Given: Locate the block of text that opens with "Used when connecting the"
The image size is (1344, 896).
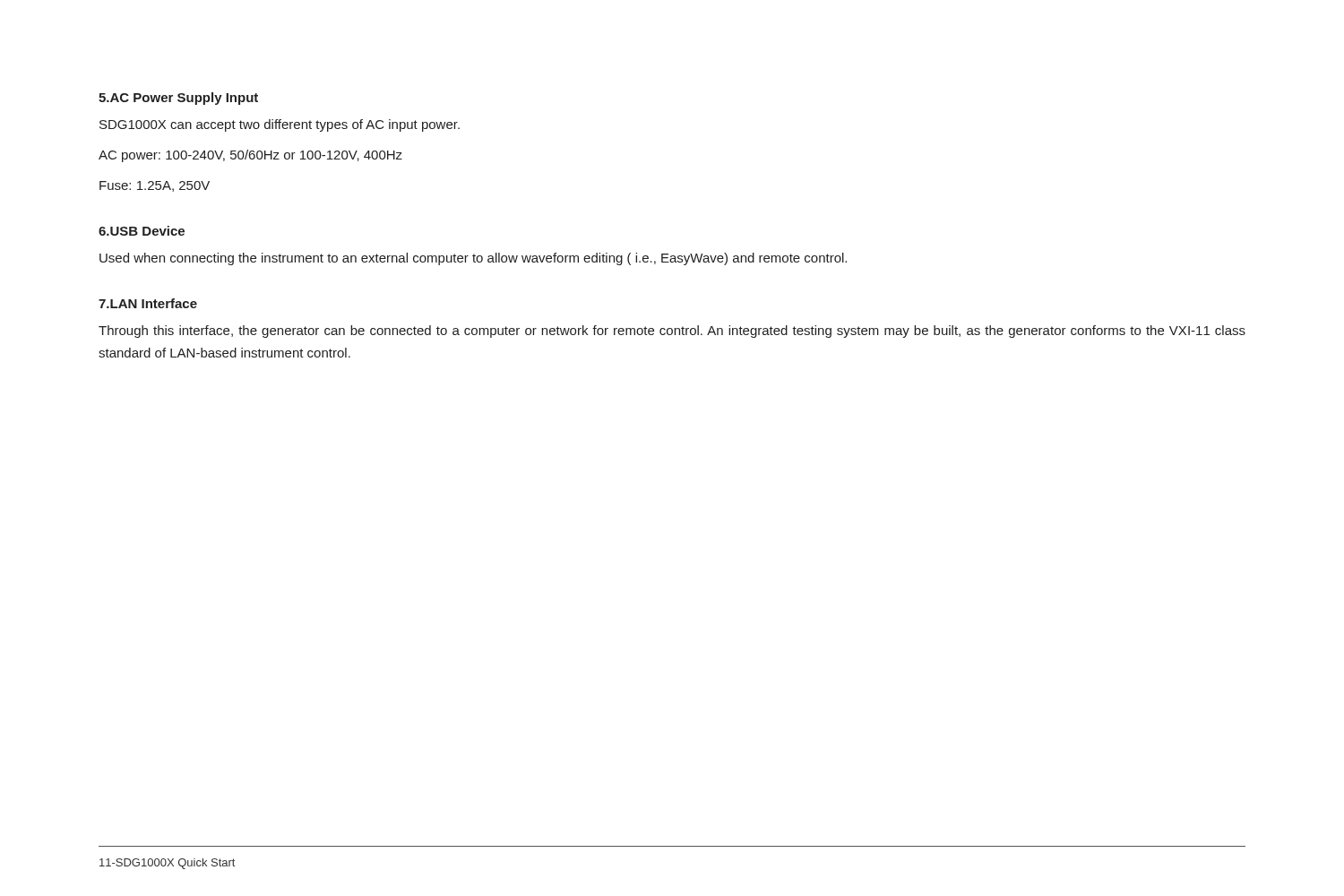Looking at the screenshot, I should 473,258.
